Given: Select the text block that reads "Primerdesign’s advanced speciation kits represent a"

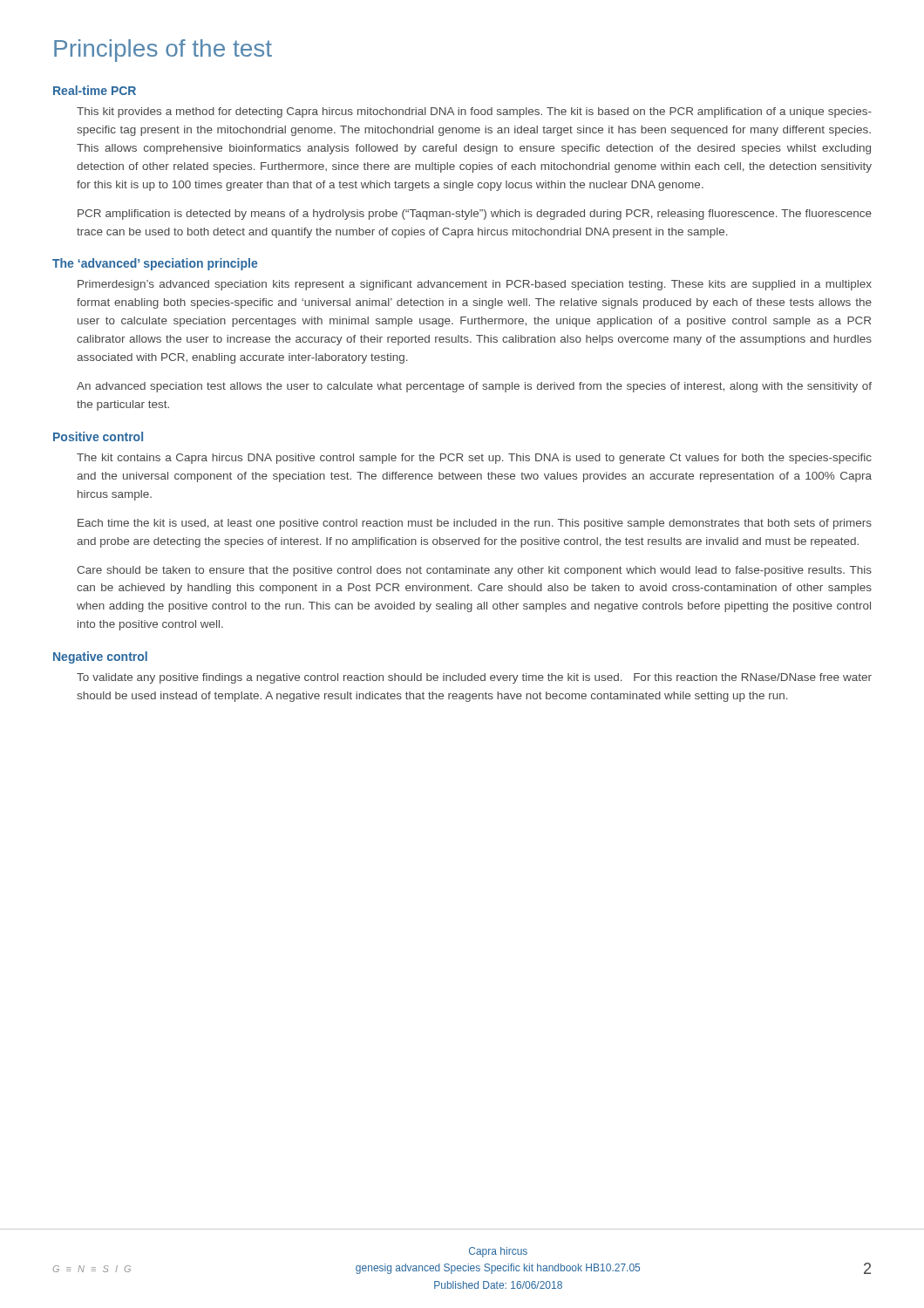Looking at the screenshot, I should [474, 322].
